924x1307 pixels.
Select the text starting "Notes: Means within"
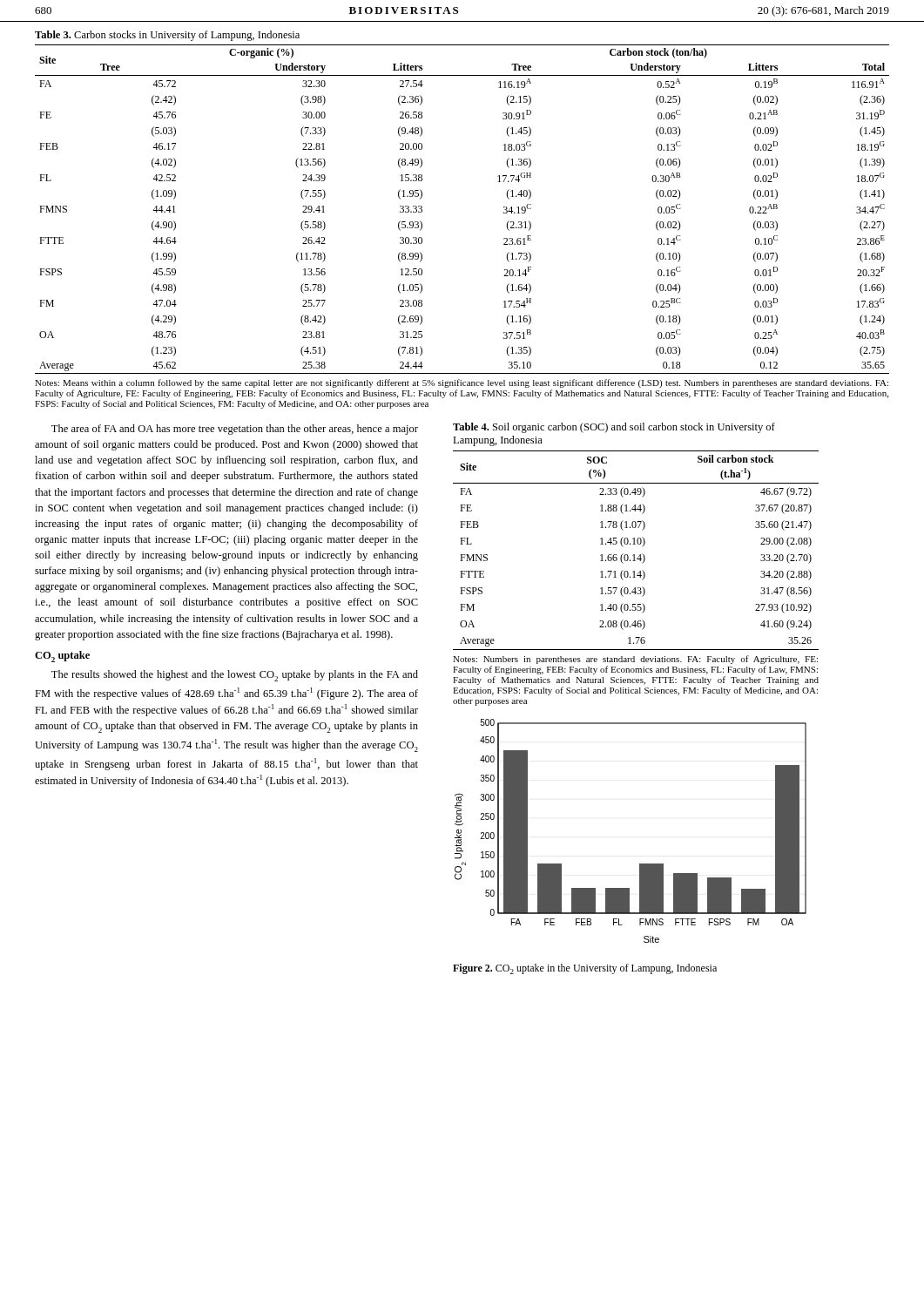point(462,393)
